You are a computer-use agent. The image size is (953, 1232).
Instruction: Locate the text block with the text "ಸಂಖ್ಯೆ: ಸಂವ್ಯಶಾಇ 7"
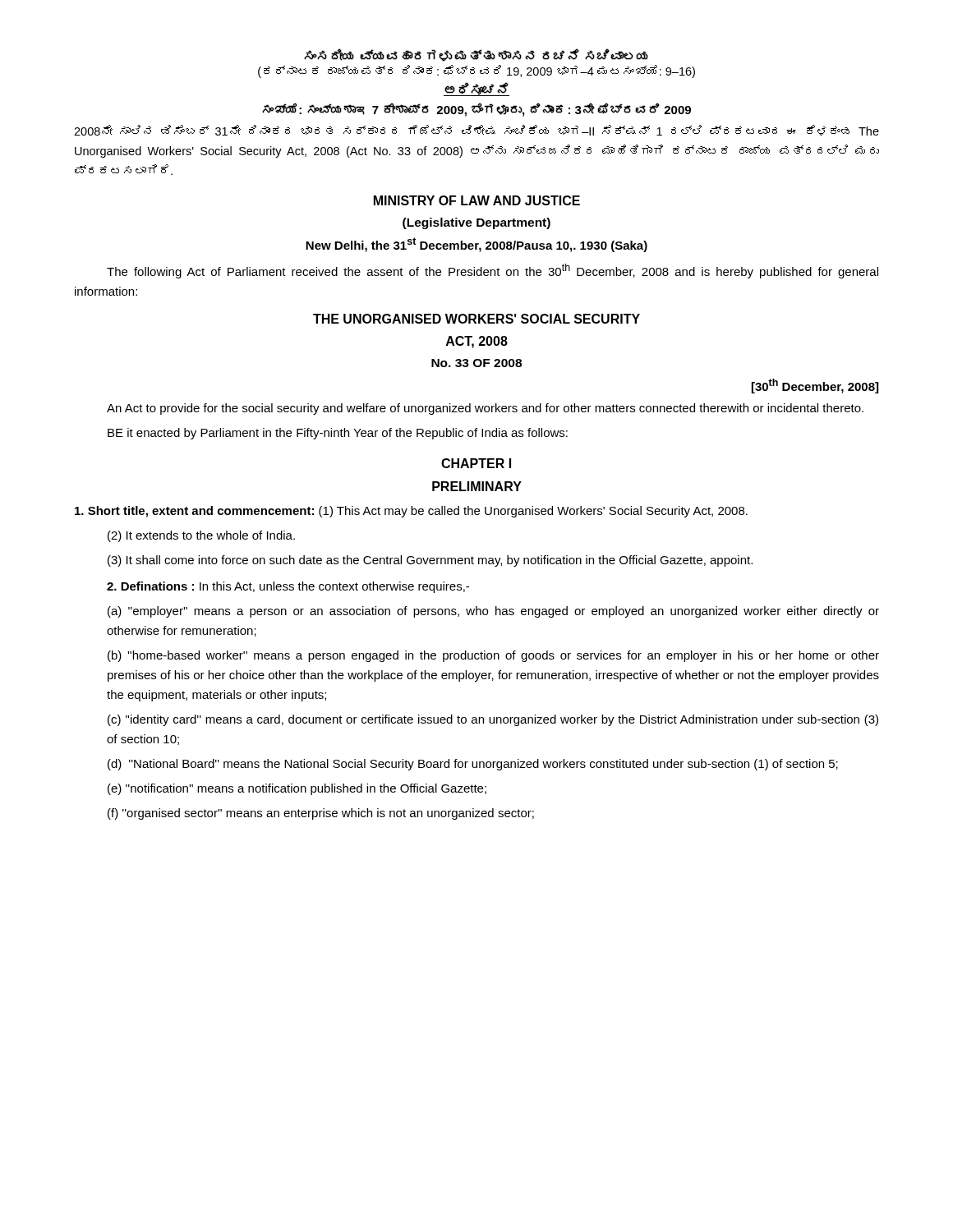point(476,110)
